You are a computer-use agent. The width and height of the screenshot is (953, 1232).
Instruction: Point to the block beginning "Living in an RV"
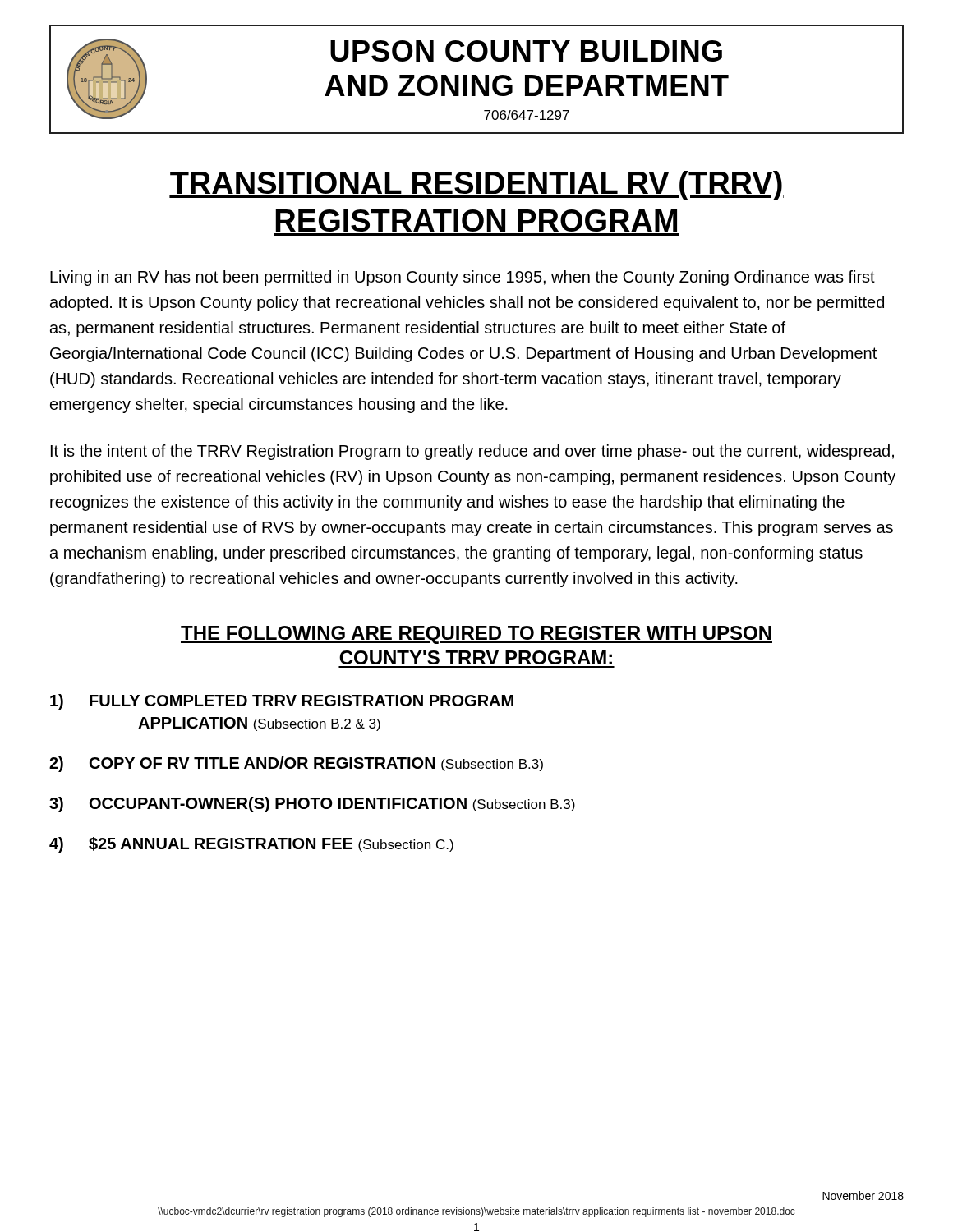tap(467, 341)
